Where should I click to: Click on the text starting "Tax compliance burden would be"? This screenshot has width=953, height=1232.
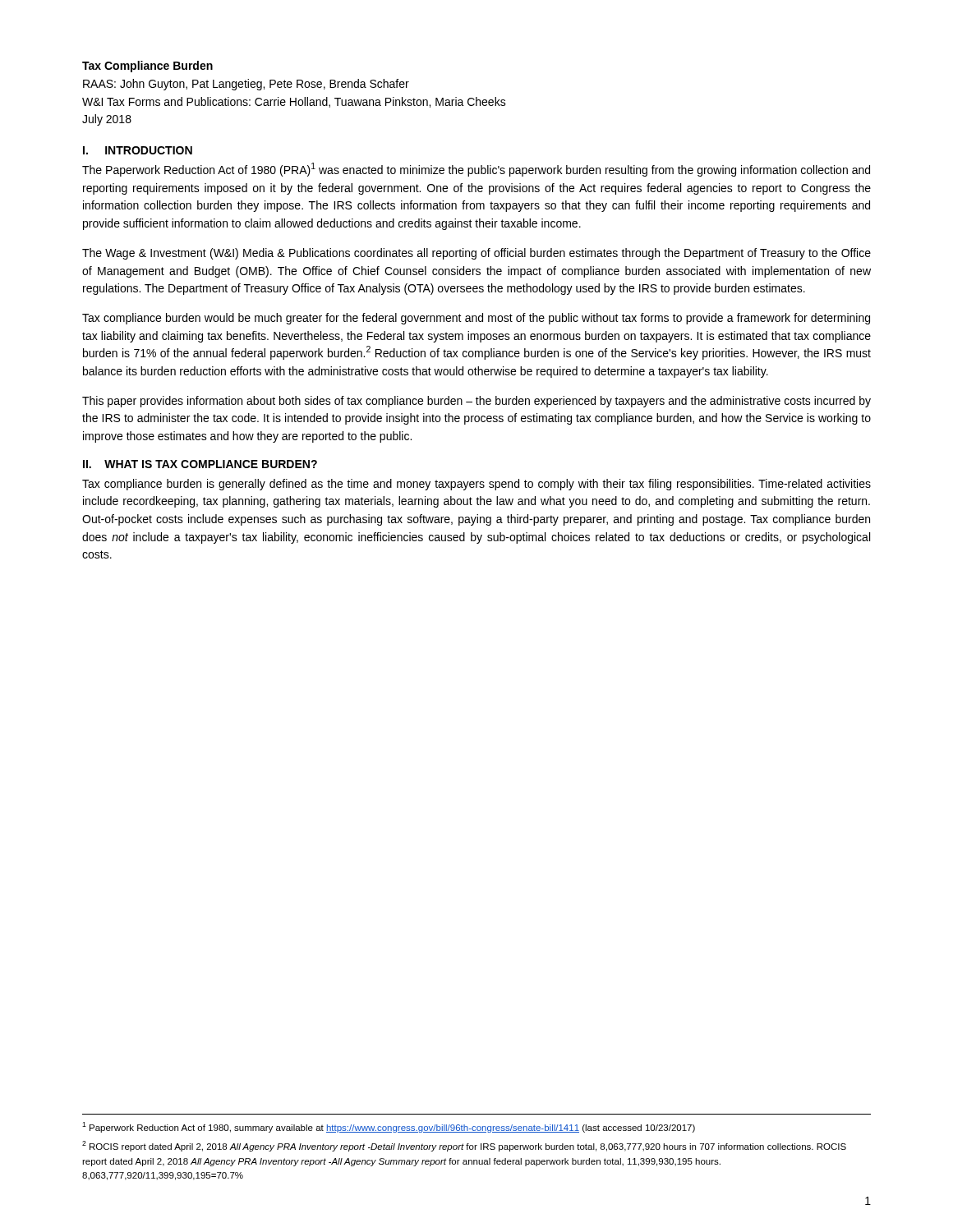tap(476, 344)
